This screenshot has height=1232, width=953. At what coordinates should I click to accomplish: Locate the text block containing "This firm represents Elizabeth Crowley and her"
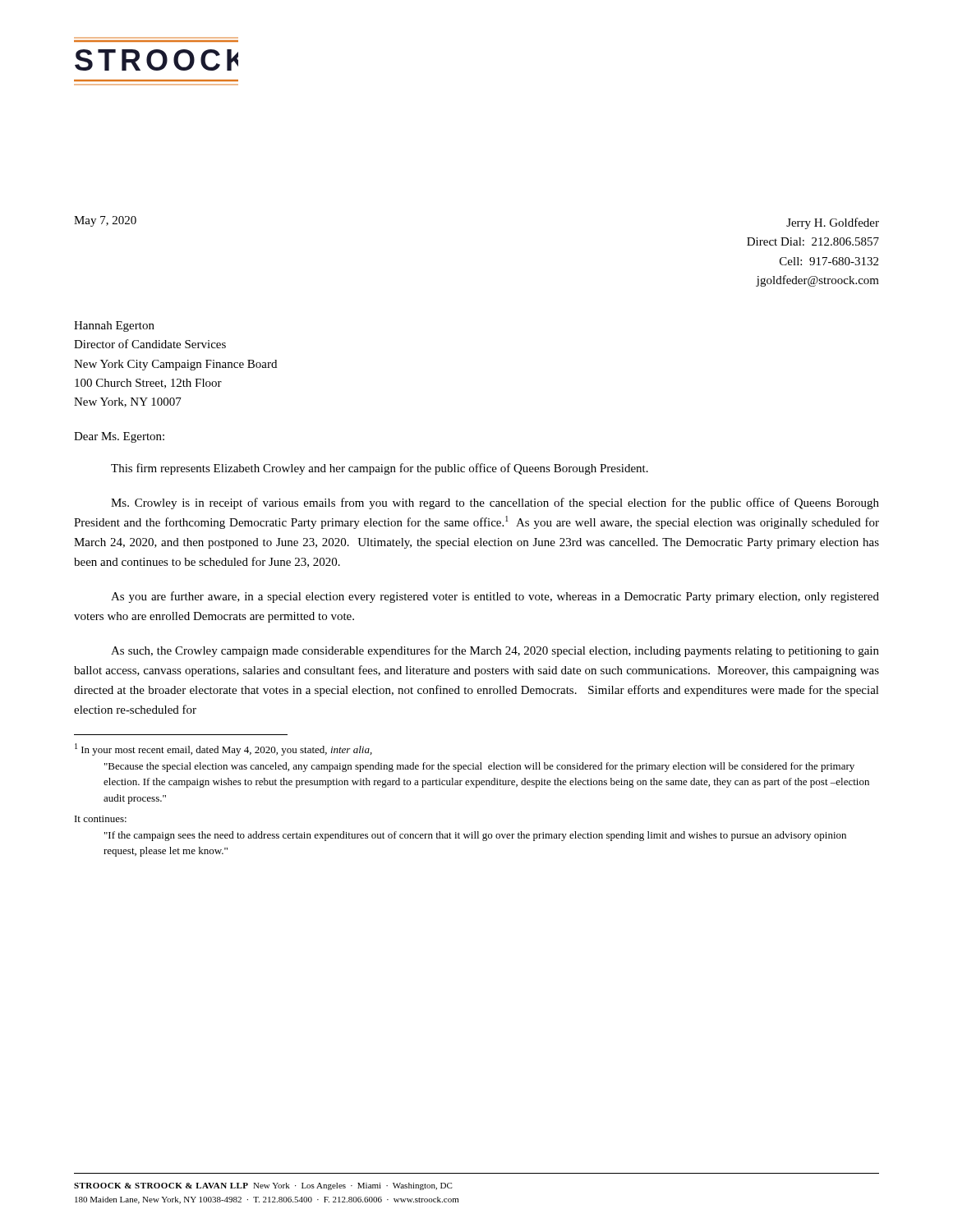[380, 468]
